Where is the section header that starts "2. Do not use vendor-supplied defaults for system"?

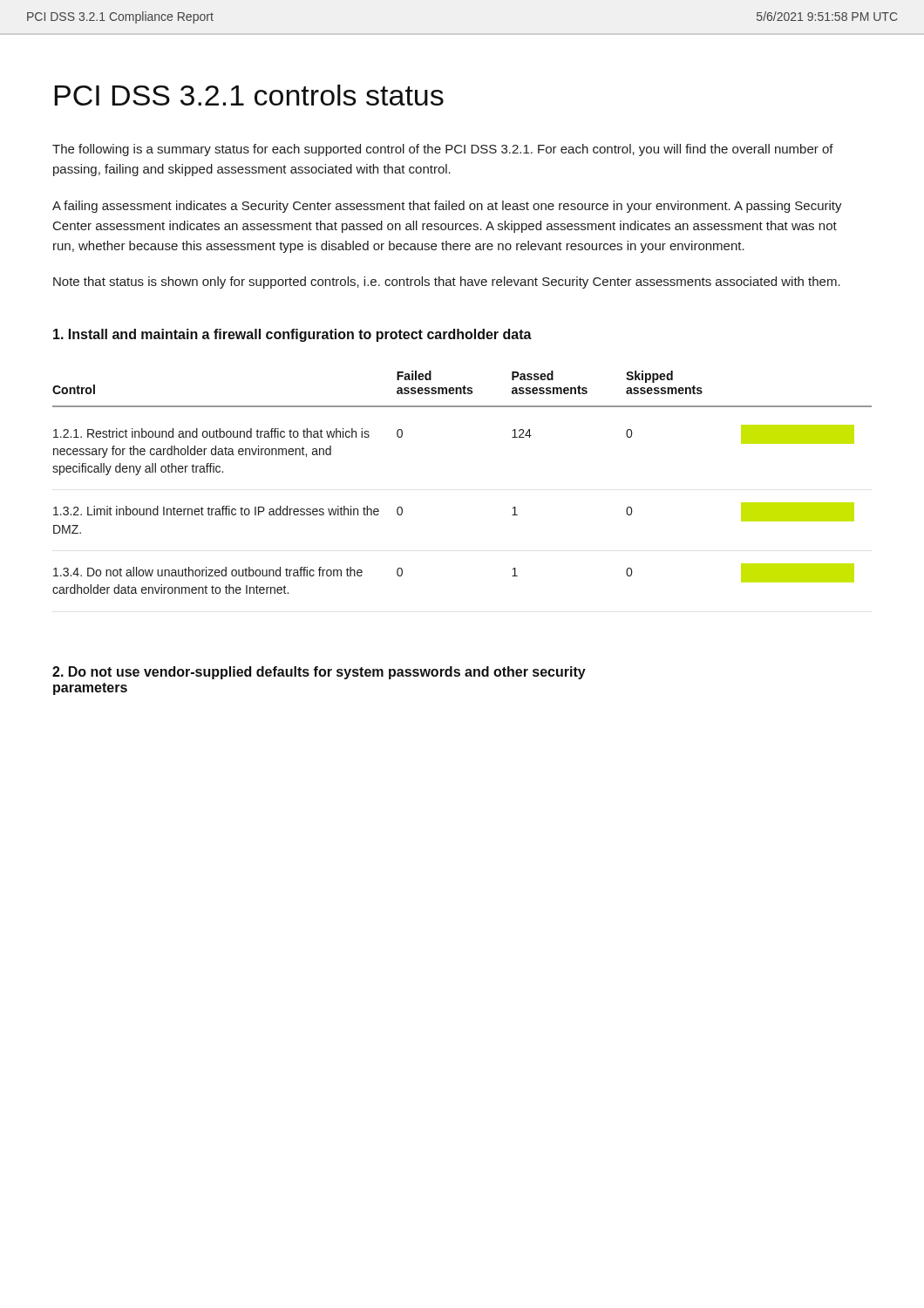point(462,680)
